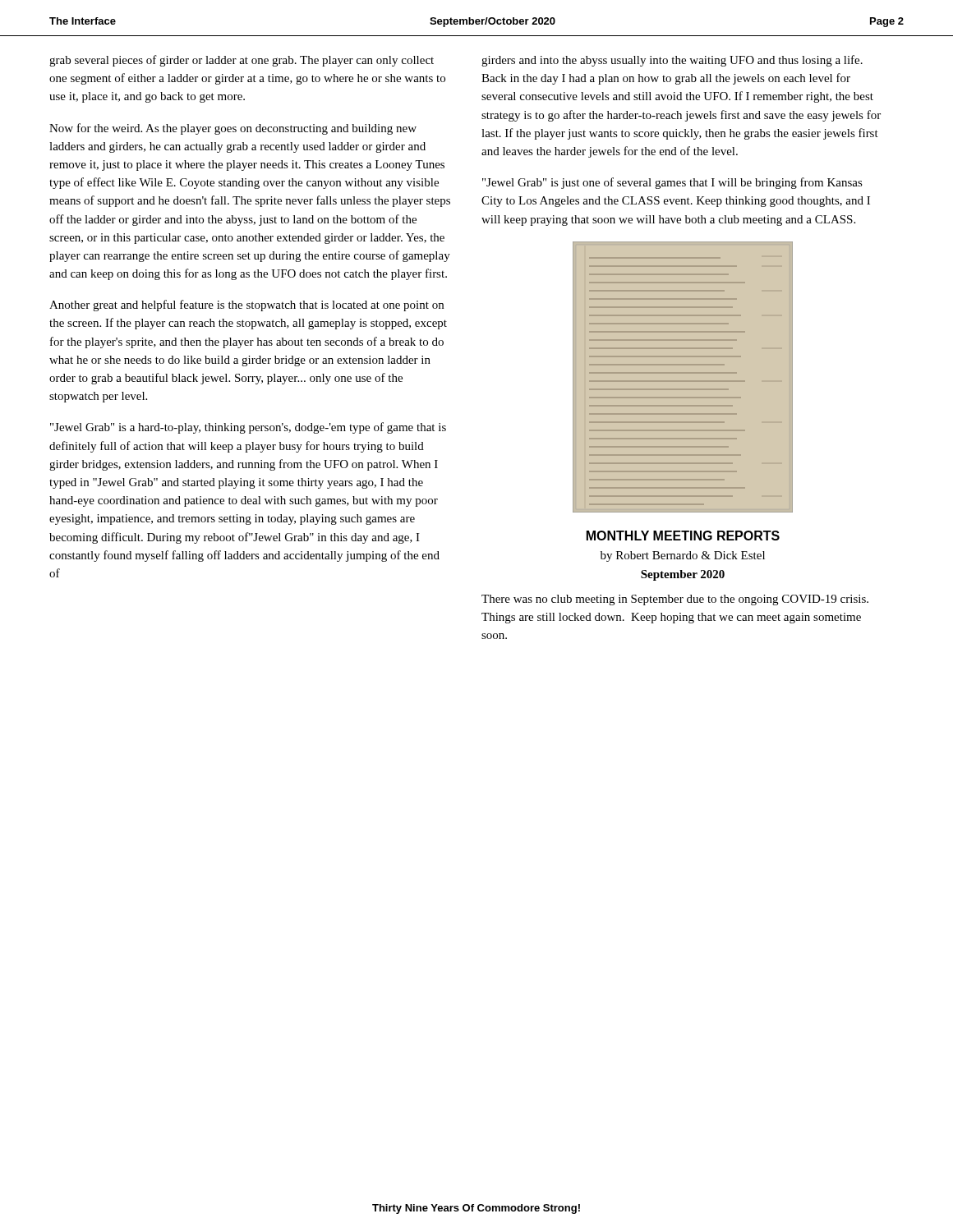
Task: Navigate to the text block starting "Now for the weird. As the"
Action: (250, 201)
